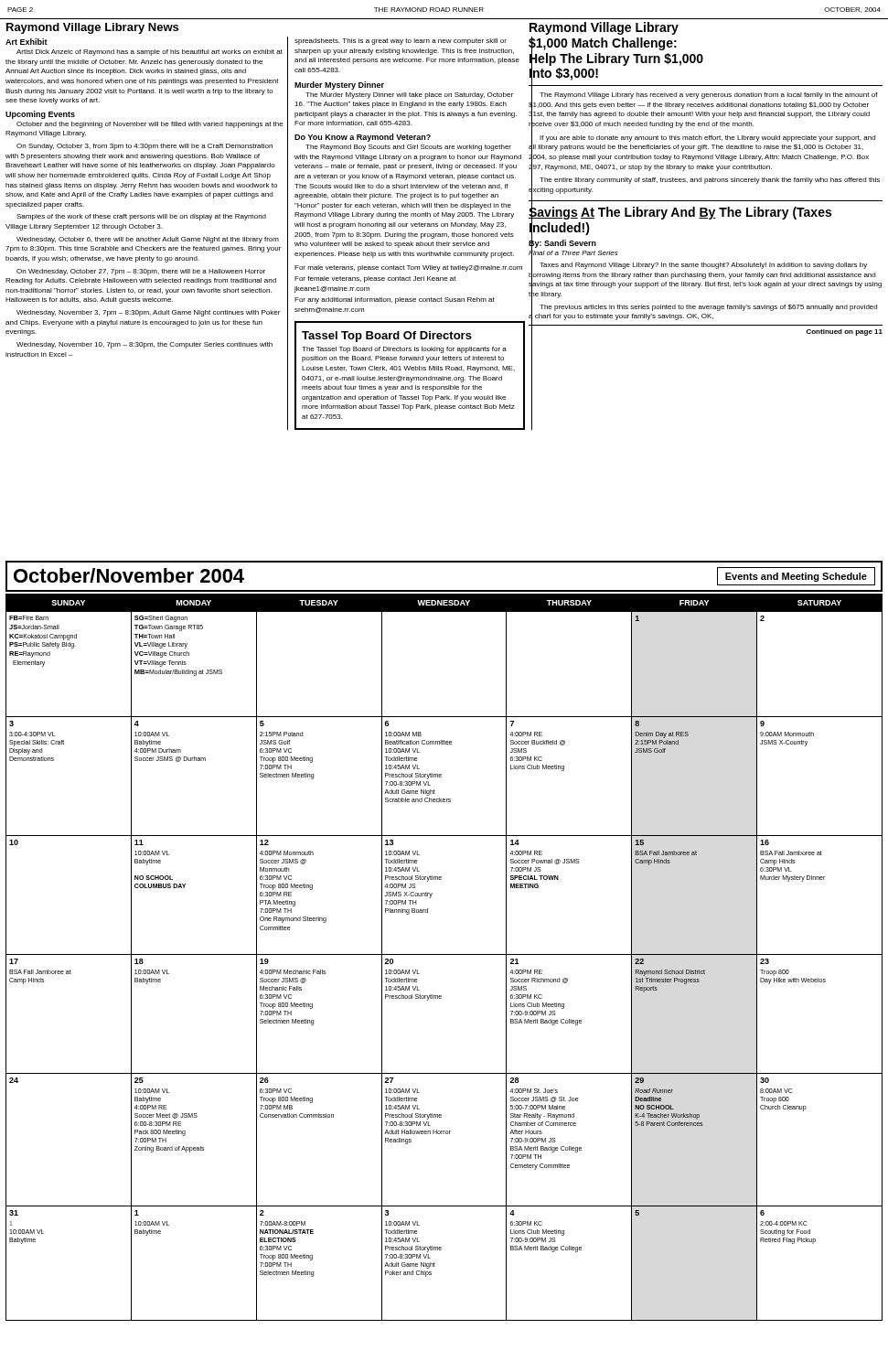Image resolution: width=888 pixels, height=1372 pixels.
Task: Point to the block beginning "The Raymond Village Library"
Action: (703, 109)
